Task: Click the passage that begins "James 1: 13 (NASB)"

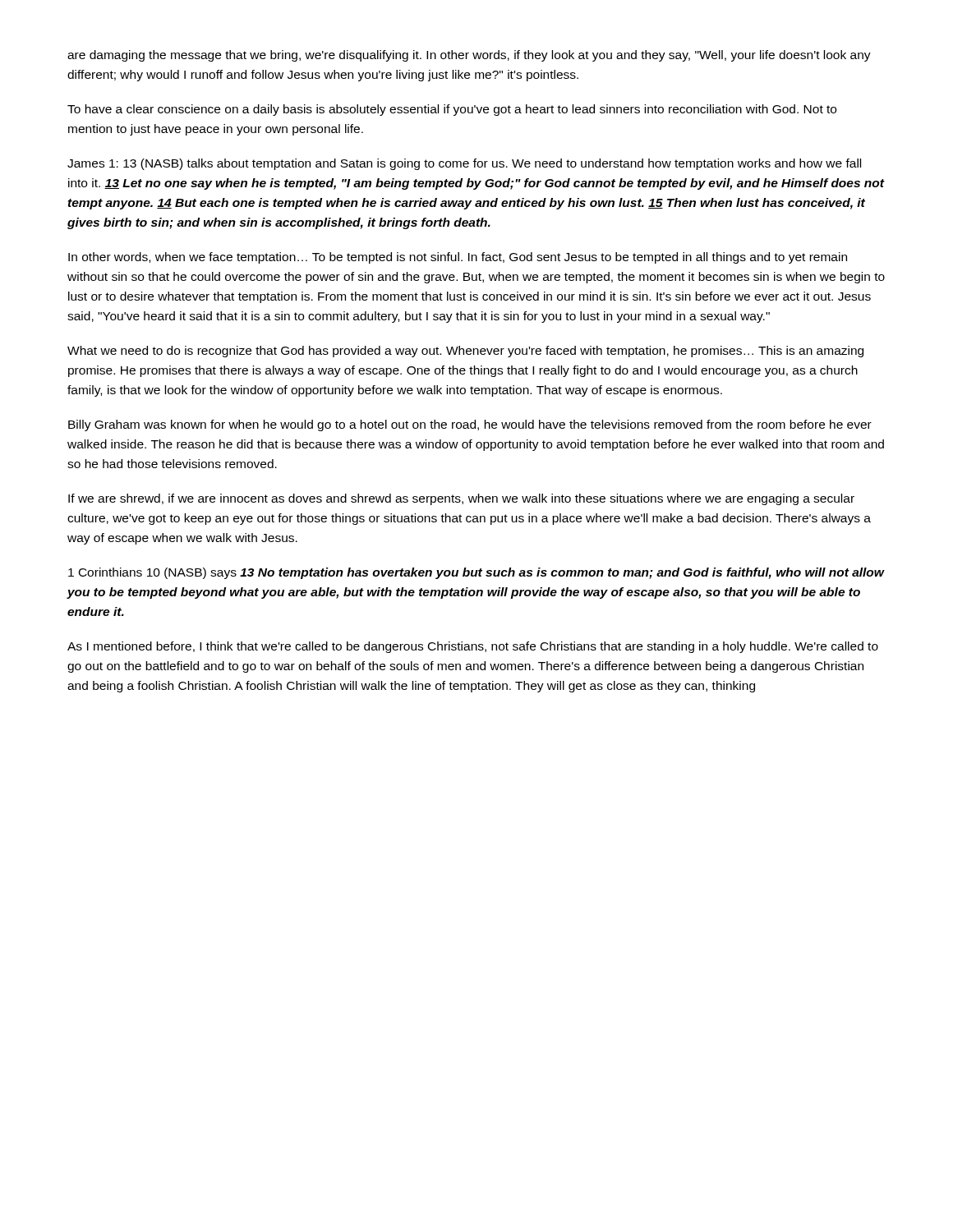Action: [476, 193]
